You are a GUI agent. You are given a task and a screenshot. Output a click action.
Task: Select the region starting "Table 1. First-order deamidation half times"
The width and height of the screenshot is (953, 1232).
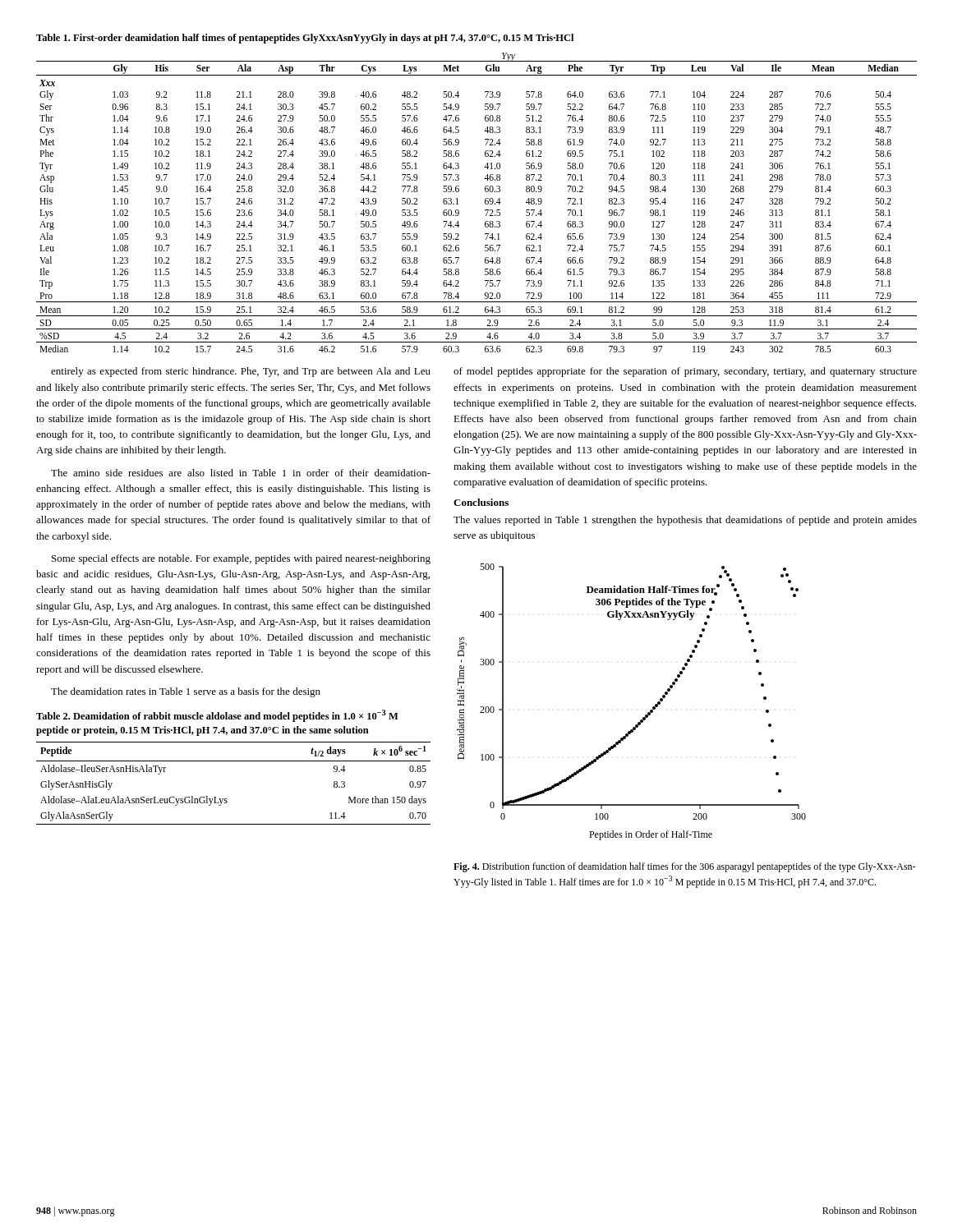pos(305,38)
